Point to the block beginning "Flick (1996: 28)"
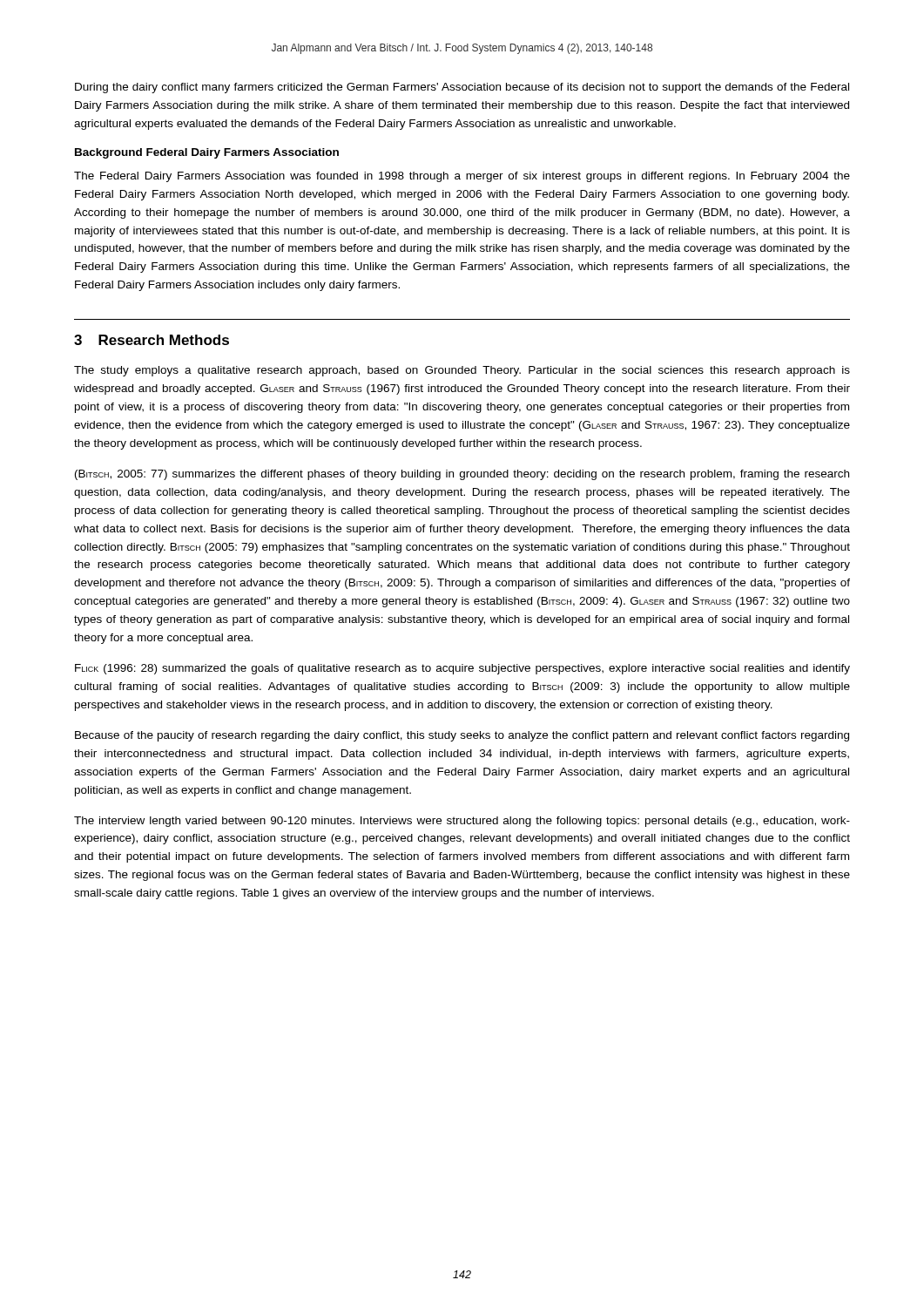Screen dimensions: 1307x924 462,686
